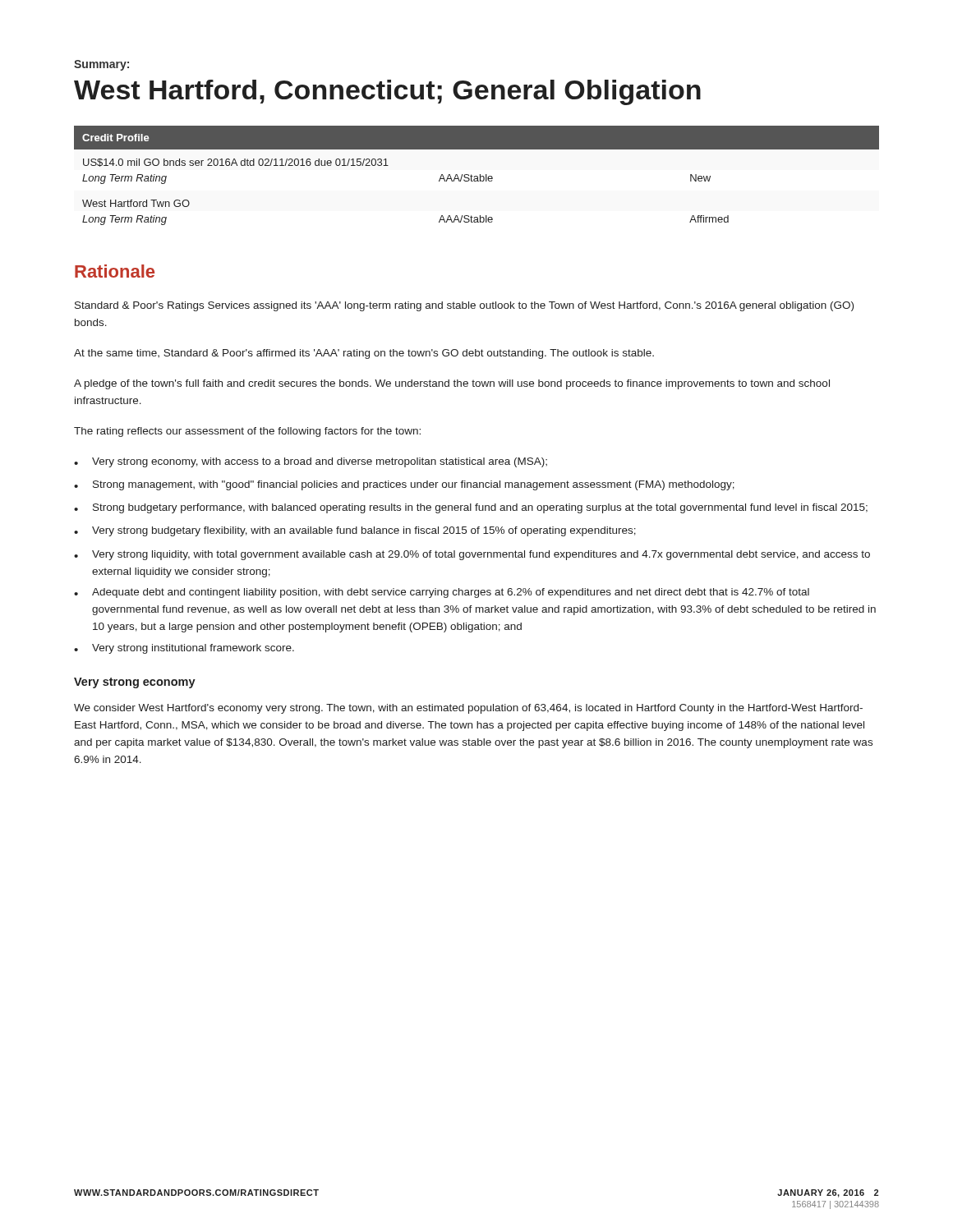Find the text block that says "A pledge of the"

476,392
